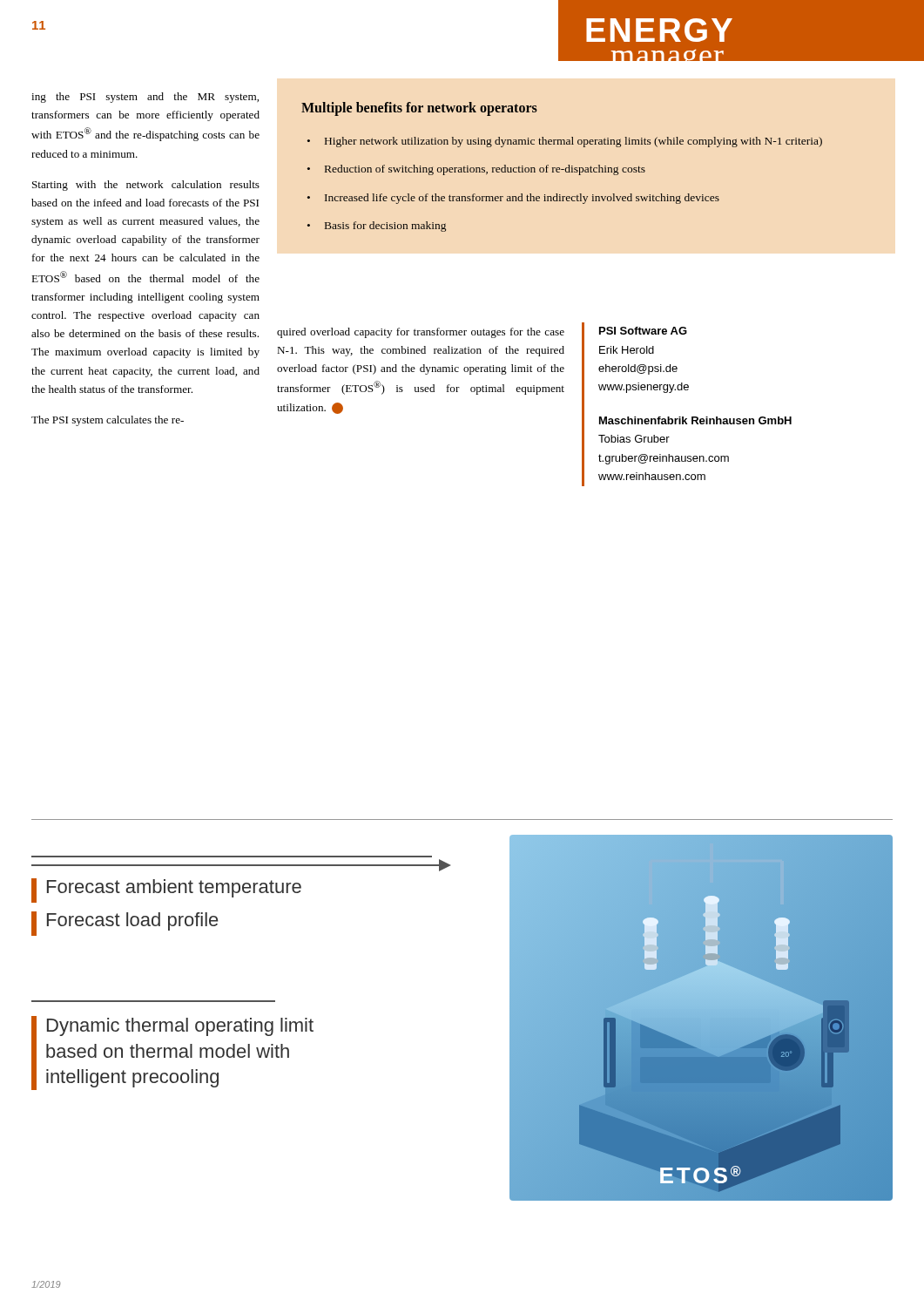Viewport: 924px width, 1307px height.
Task: Click the passage that begins "• Reduction of switching operations, reduction of re-dispatching"
Action: point(483,169)
